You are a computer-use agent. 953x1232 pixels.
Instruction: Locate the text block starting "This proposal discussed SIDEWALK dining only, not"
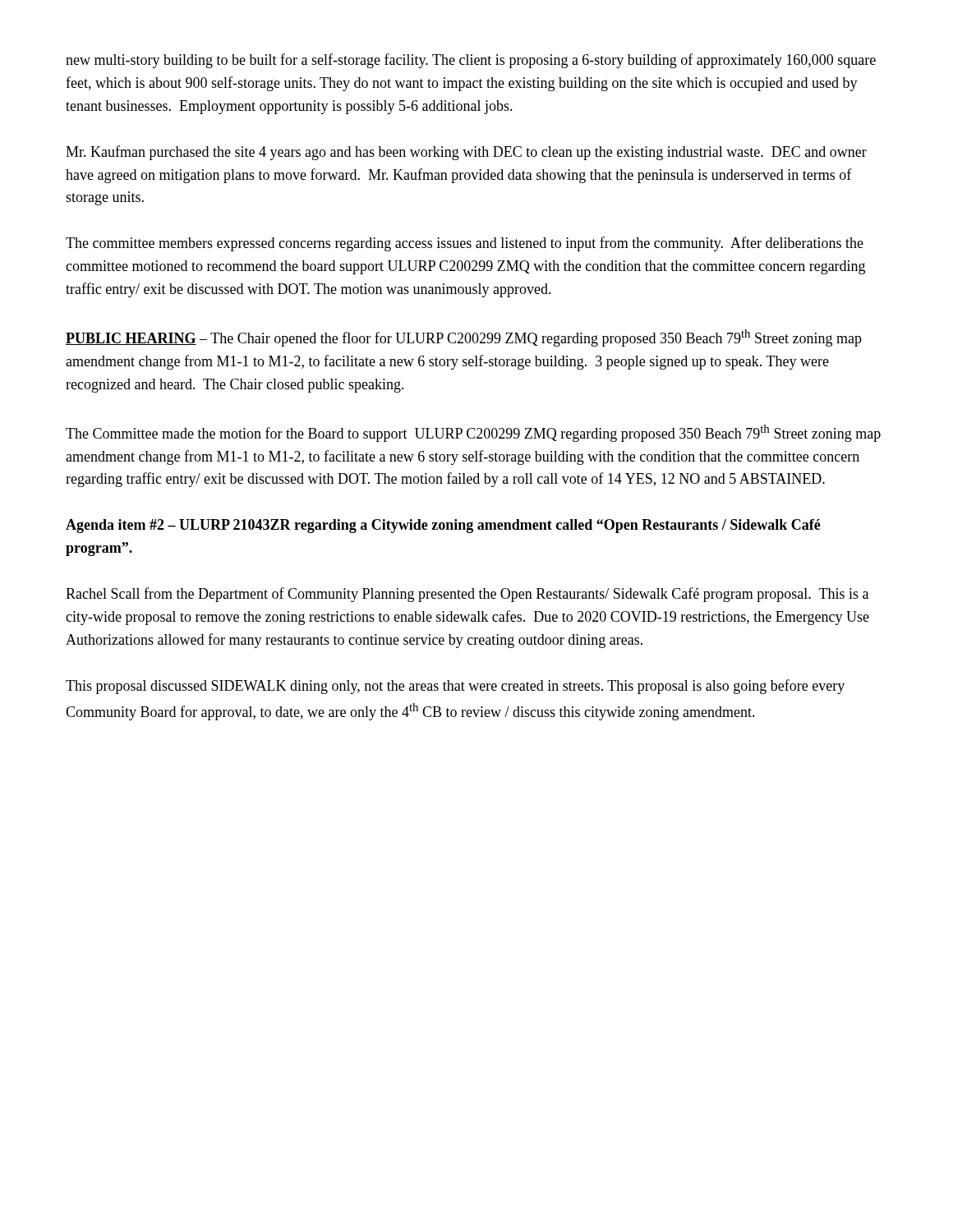(455, 699)
